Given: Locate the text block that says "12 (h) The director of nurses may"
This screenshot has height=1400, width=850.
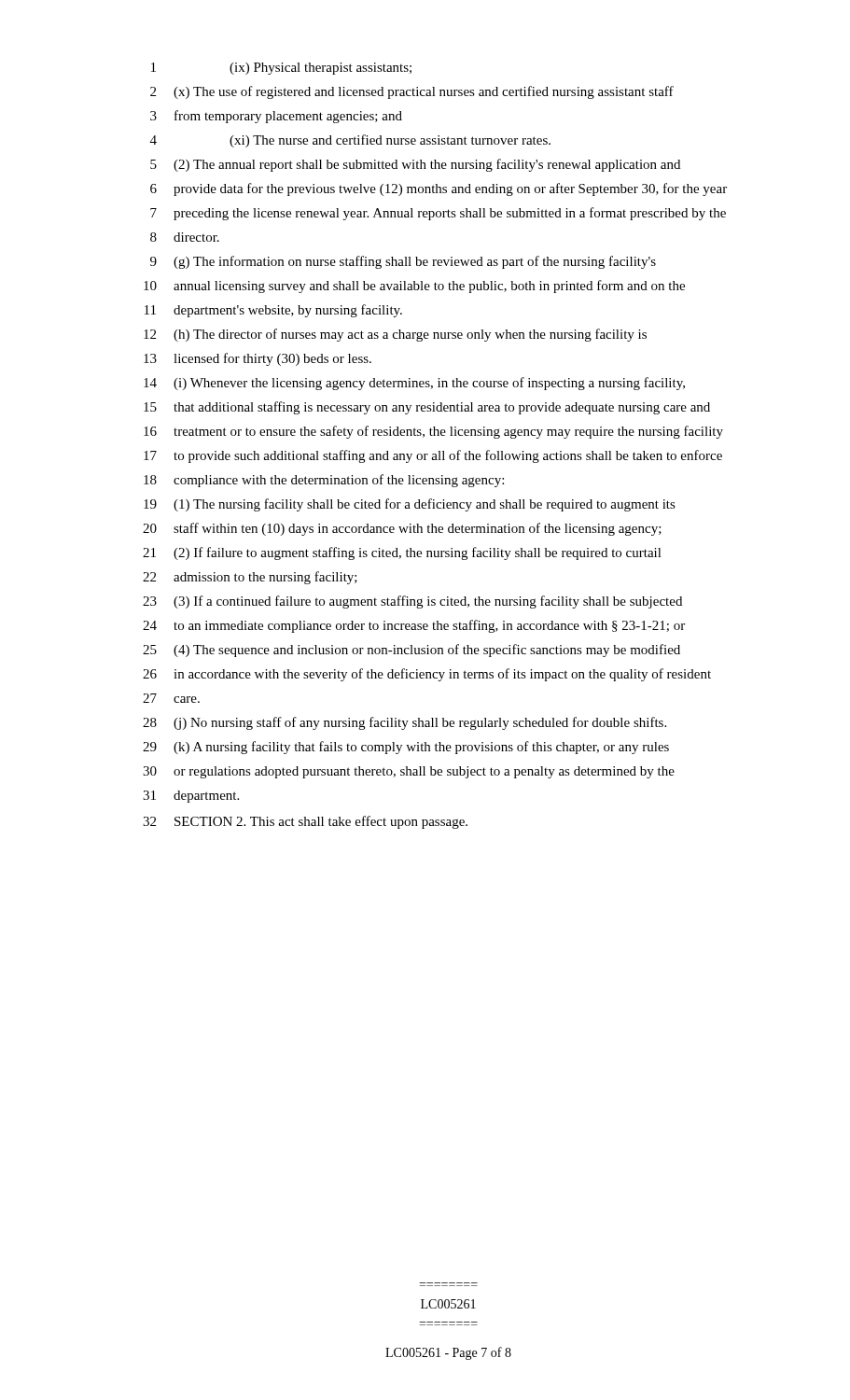Looking at the screenshot, I should (x=448, y=334).
